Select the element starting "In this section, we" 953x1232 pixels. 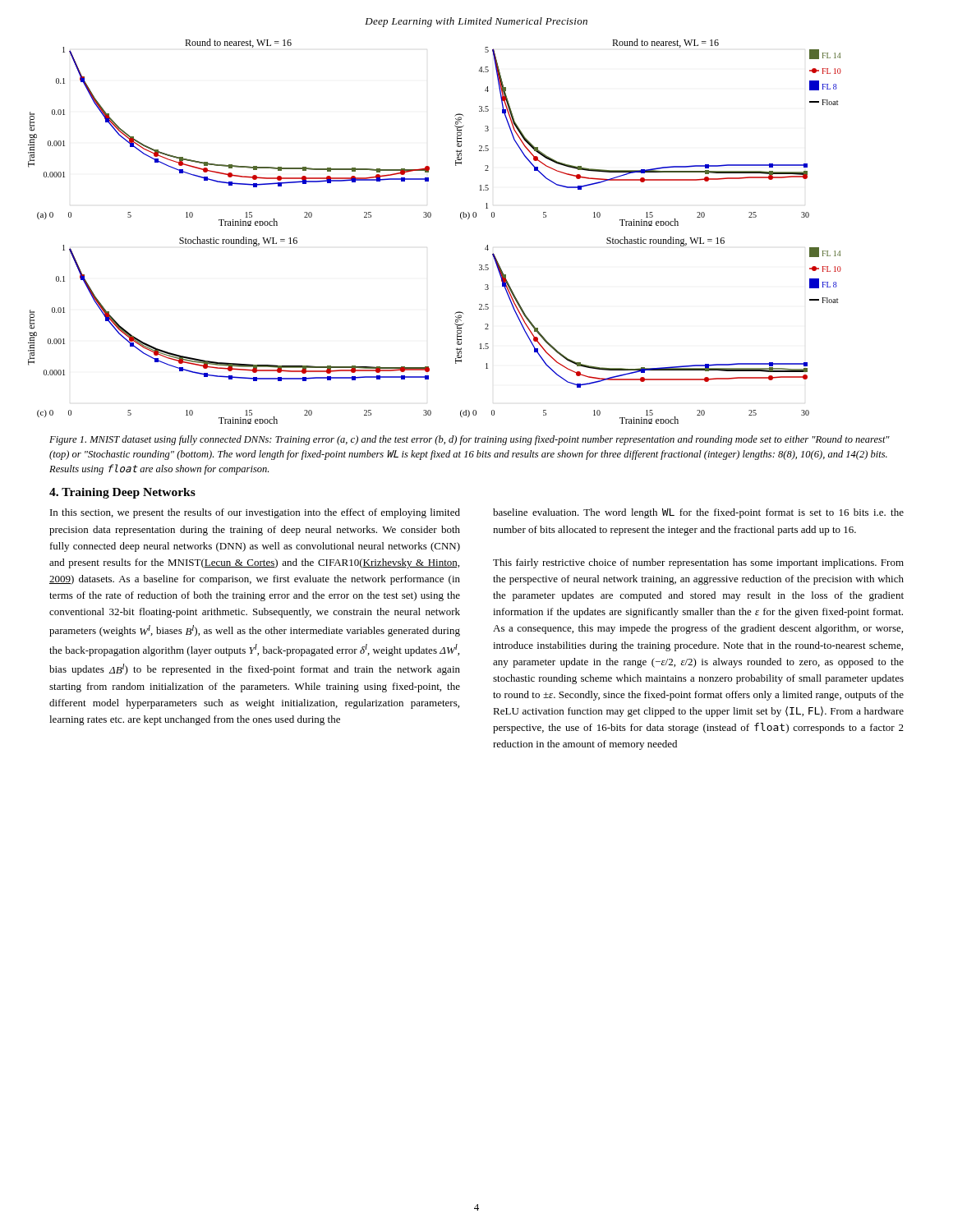(255, 616)
